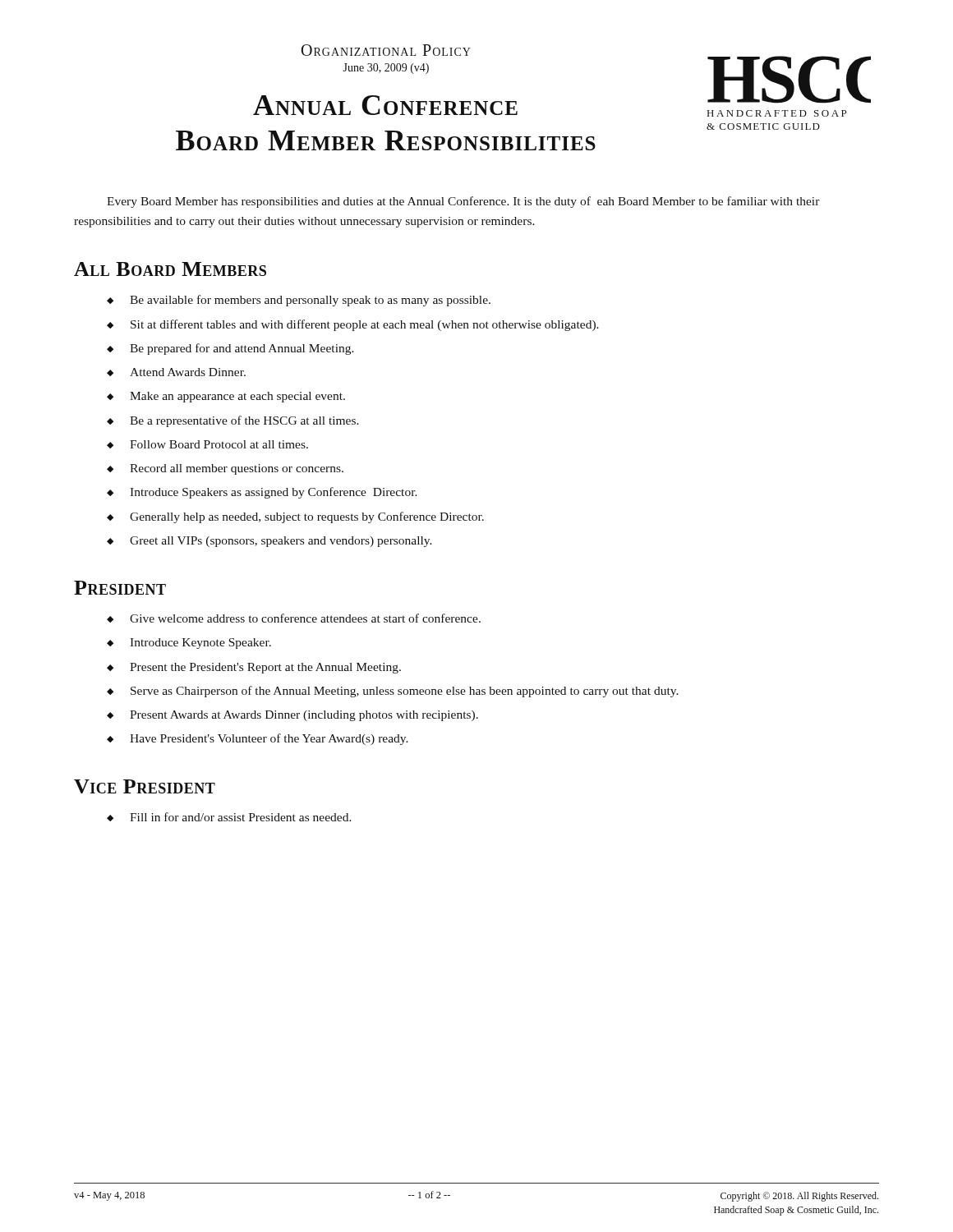This screenshot has height=1232, width=953.
Task: Select the region starting "Have President's Volunteer of the"
Action: click(x=258, y=739)
